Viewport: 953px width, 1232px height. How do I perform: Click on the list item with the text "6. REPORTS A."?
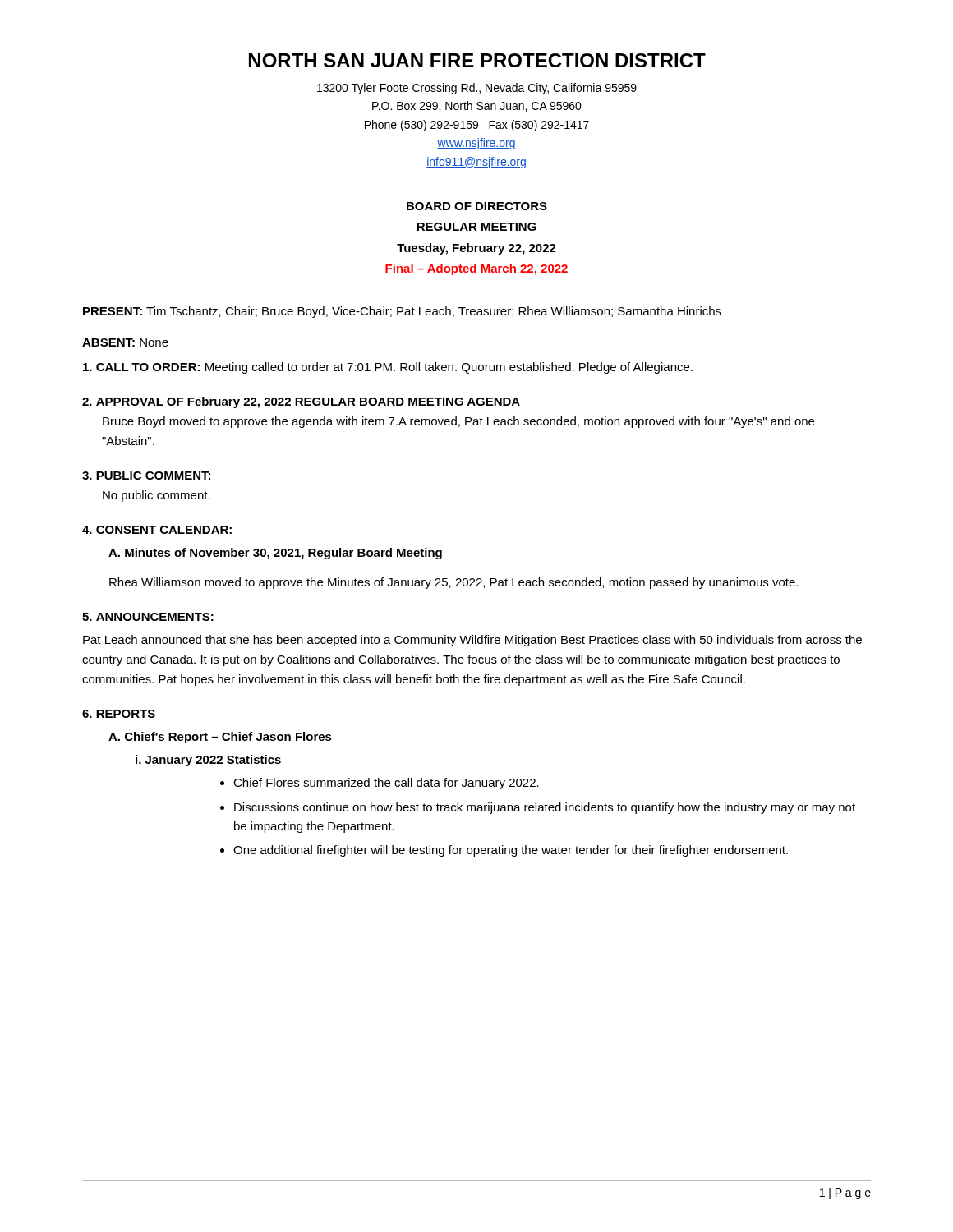pyautogui.click(x=476, y=783)
